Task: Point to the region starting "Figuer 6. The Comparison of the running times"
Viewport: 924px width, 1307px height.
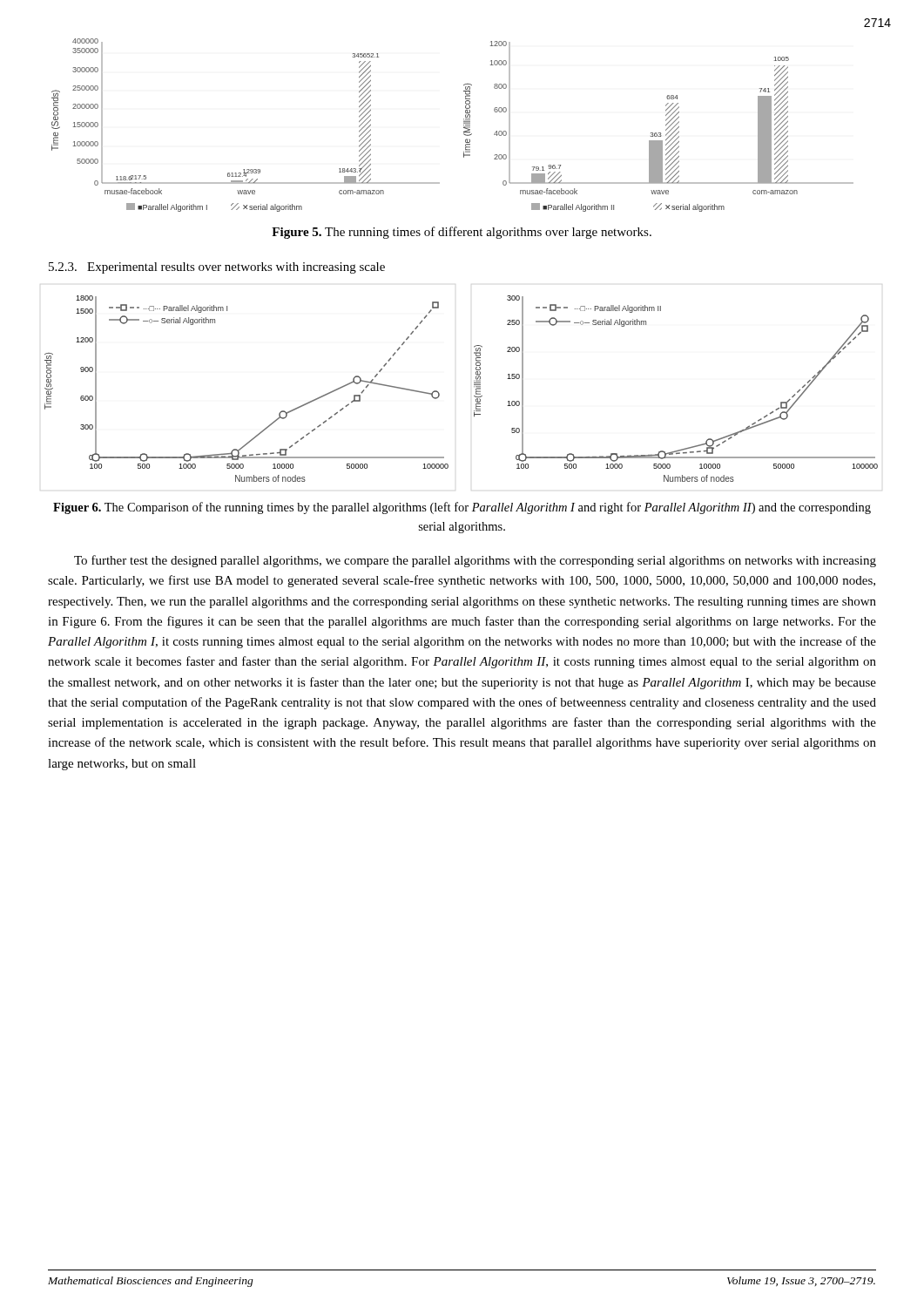Action: click(x=462, y=517)
